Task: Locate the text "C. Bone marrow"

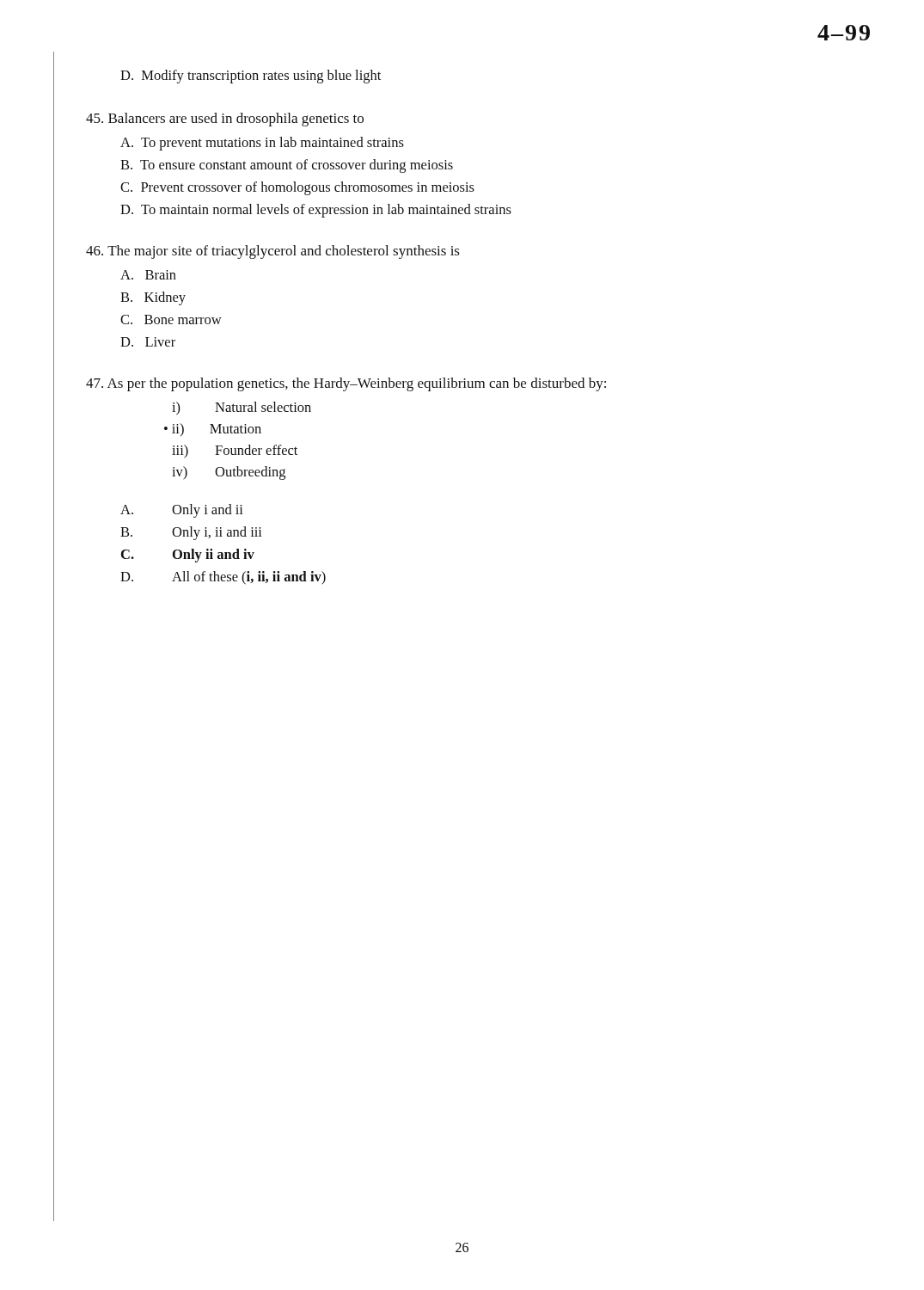Action: tap(171, 319)
